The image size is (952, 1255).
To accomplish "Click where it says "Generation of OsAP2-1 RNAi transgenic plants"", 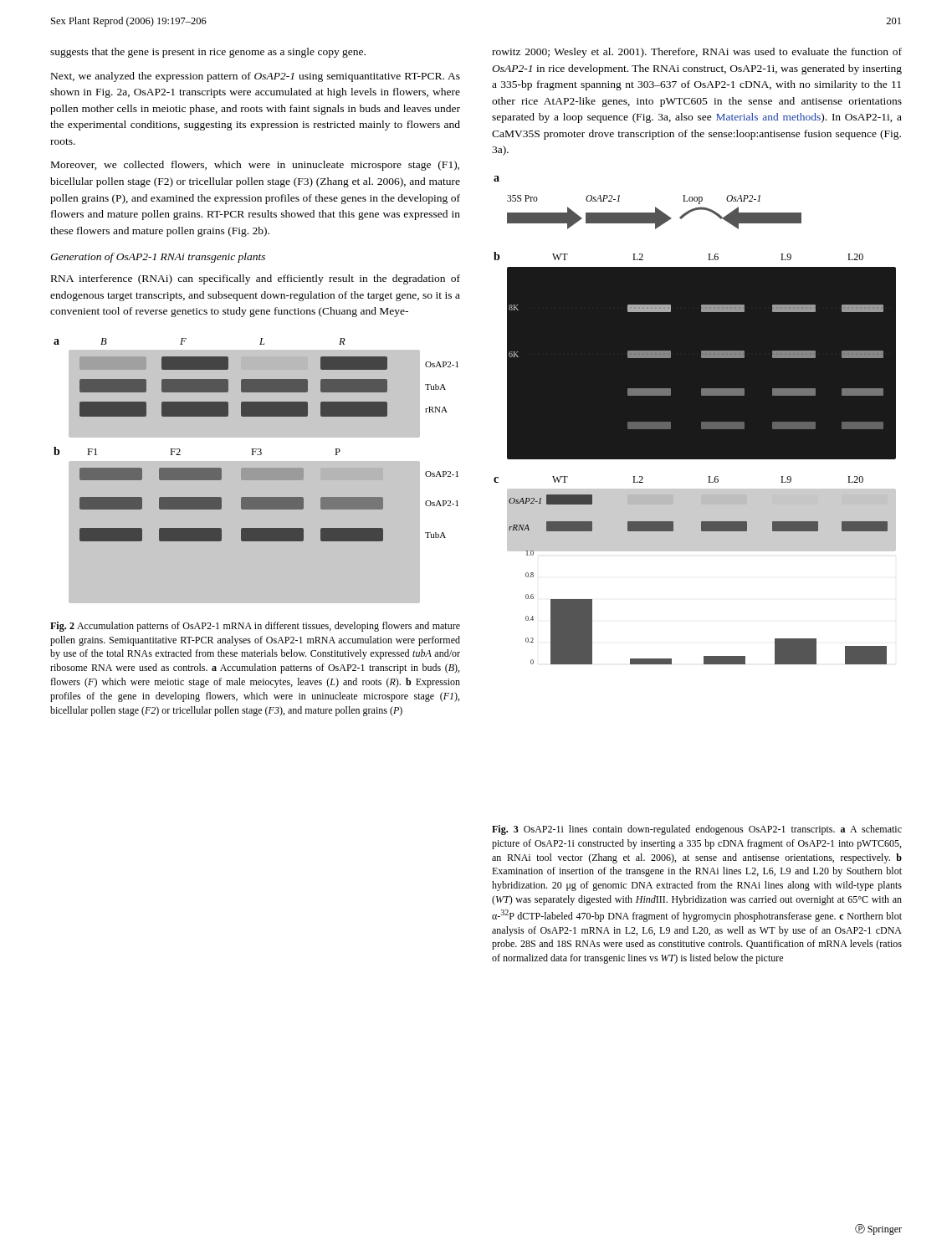I will pos(158,257).
